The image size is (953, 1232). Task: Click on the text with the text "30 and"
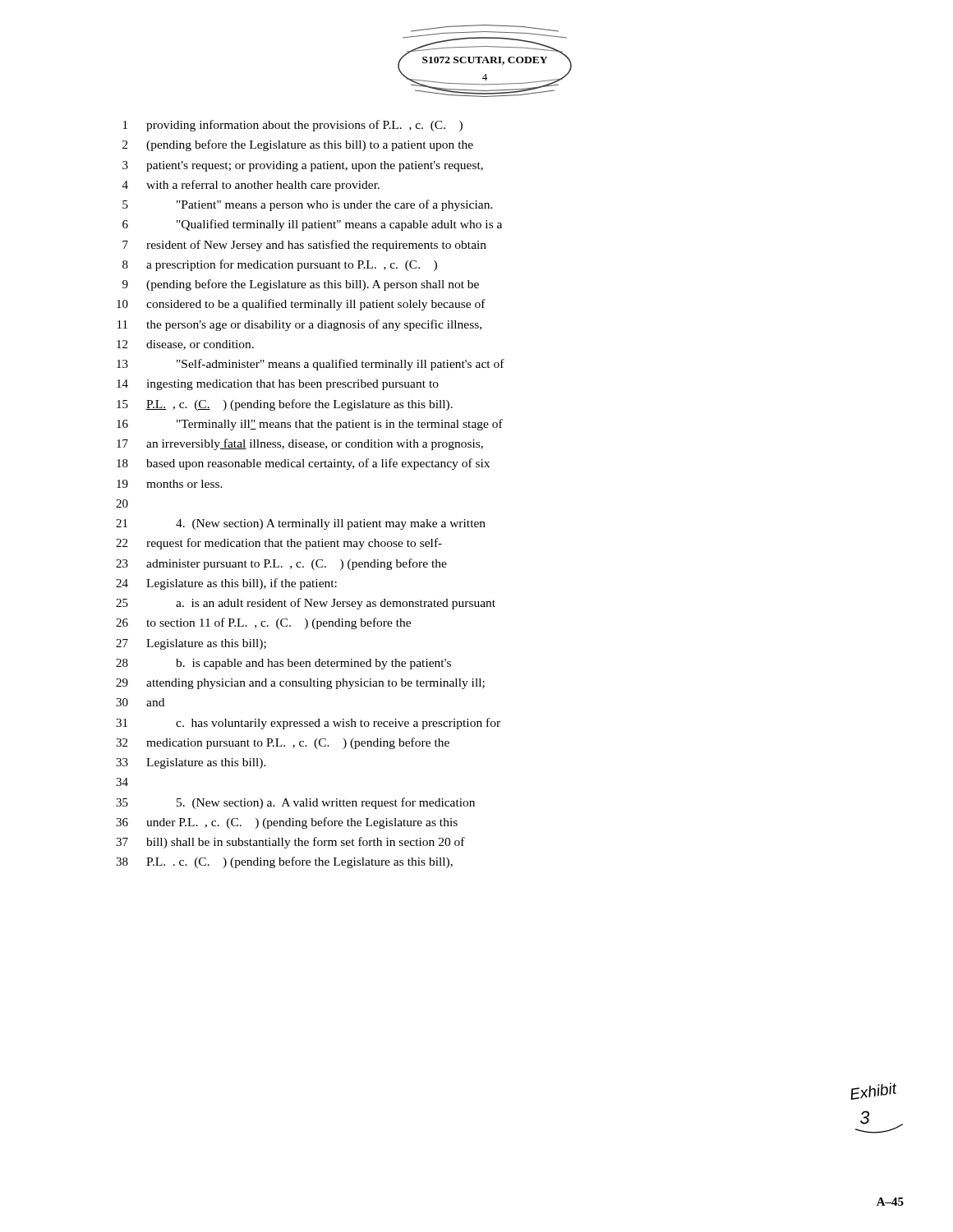coord(152,701)
